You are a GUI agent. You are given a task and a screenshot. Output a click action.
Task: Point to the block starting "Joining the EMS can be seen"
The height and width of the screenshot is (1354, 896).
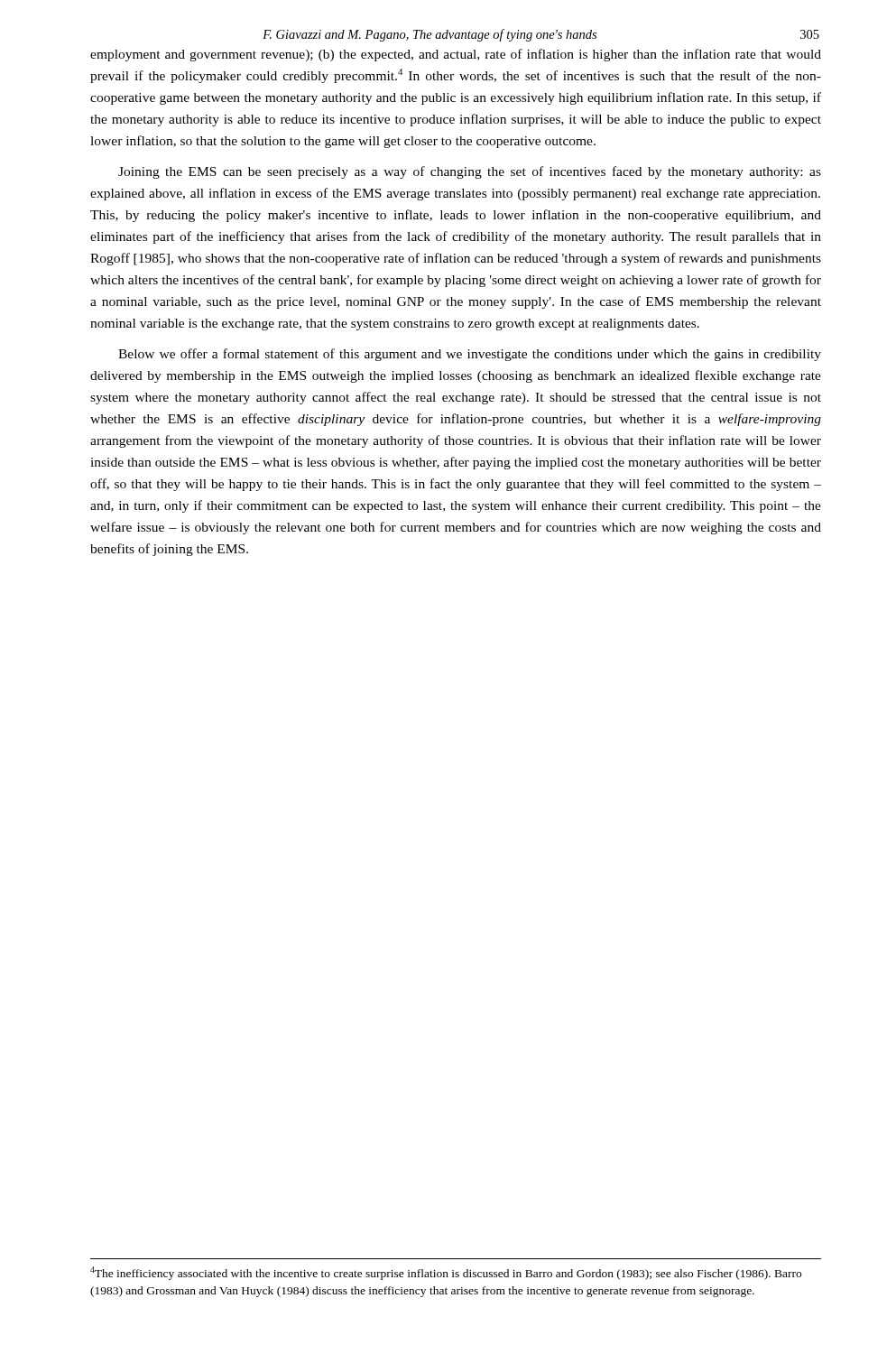[x=456, y=247]
